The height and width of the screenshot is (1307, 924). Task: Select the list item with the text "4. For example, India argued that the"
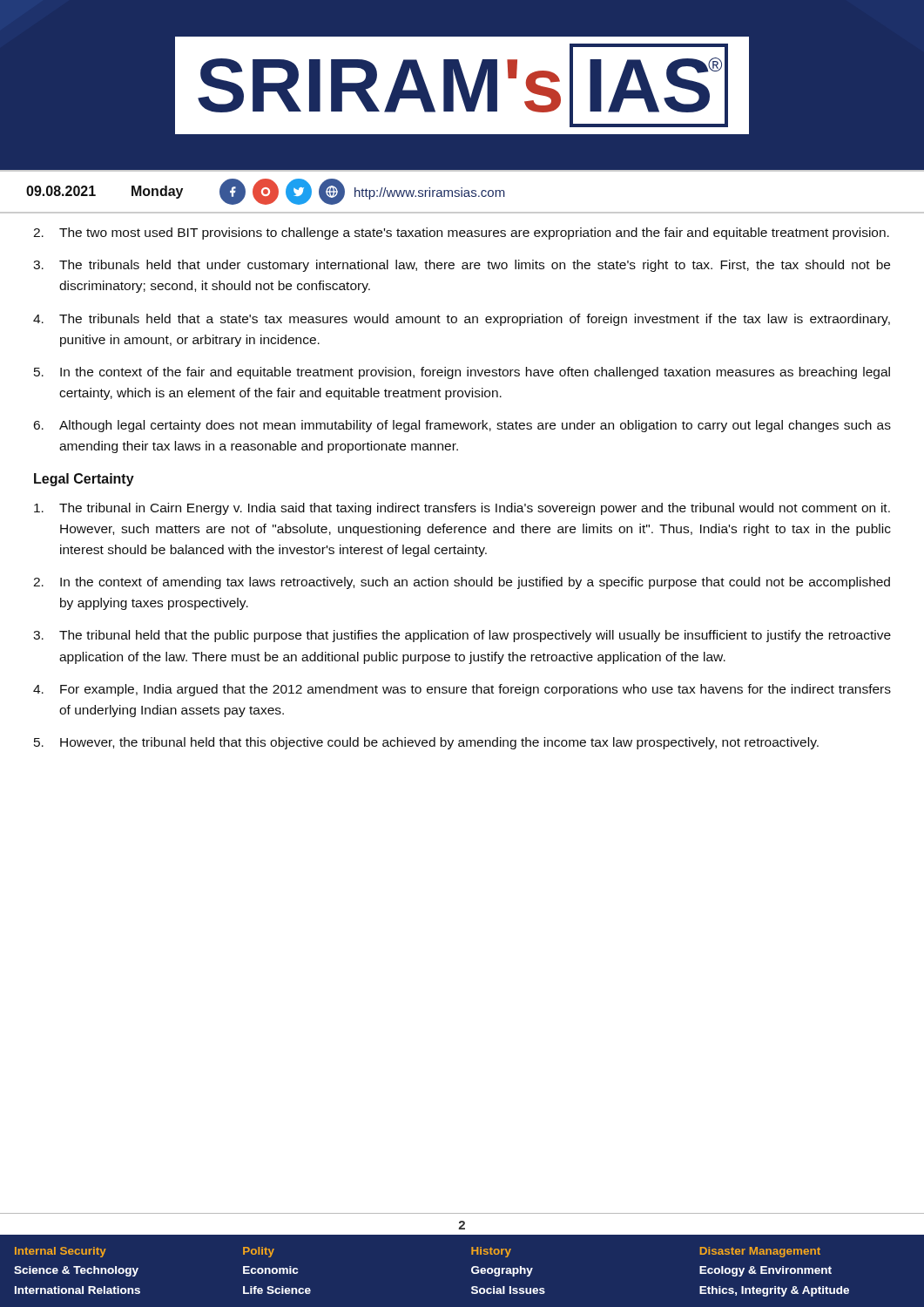pyautogui.click(x=462, y=700)
